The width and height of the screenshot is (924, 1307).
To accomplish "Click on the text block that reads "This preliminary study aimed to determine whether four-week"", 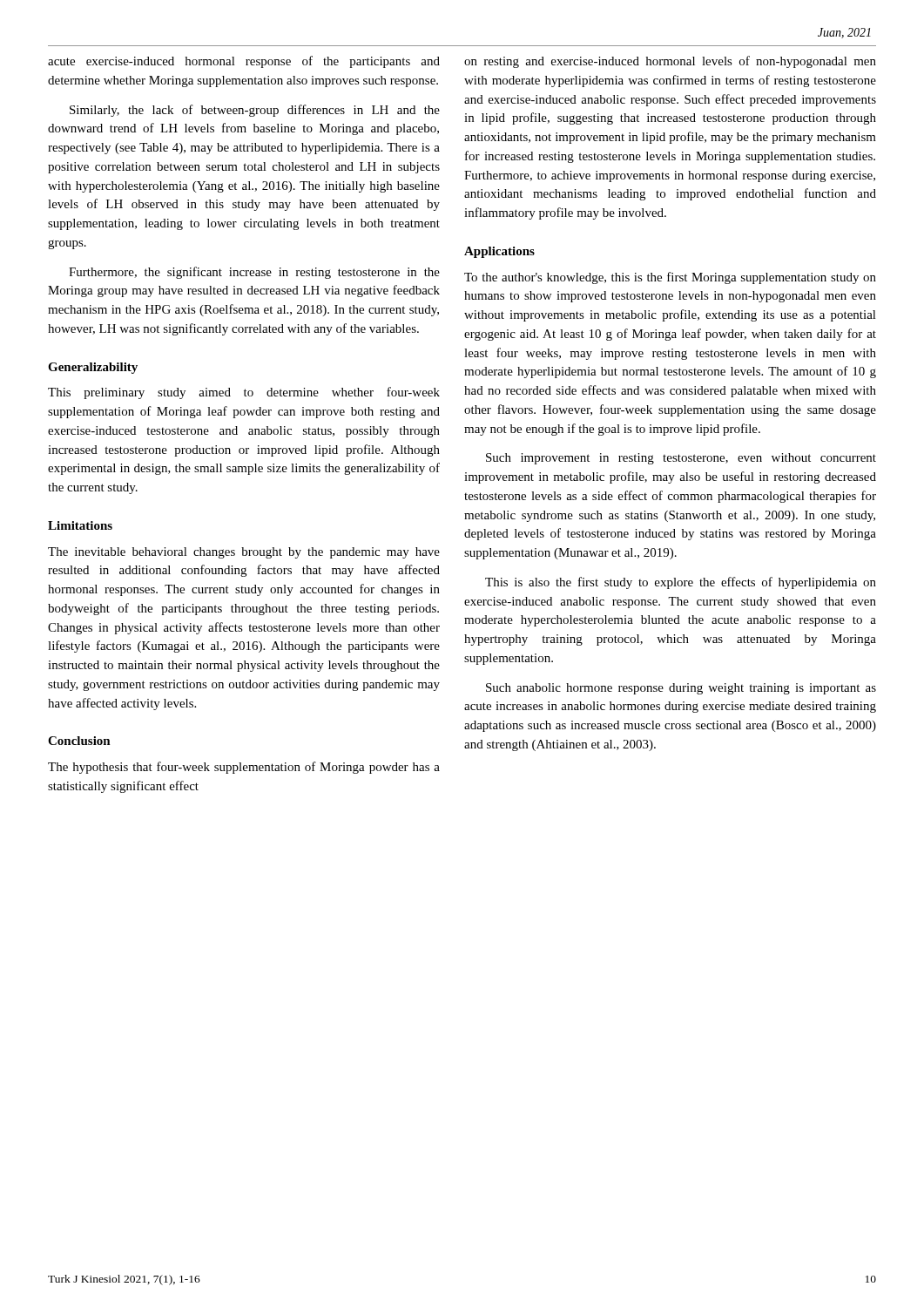I will [x=244, y=440].
